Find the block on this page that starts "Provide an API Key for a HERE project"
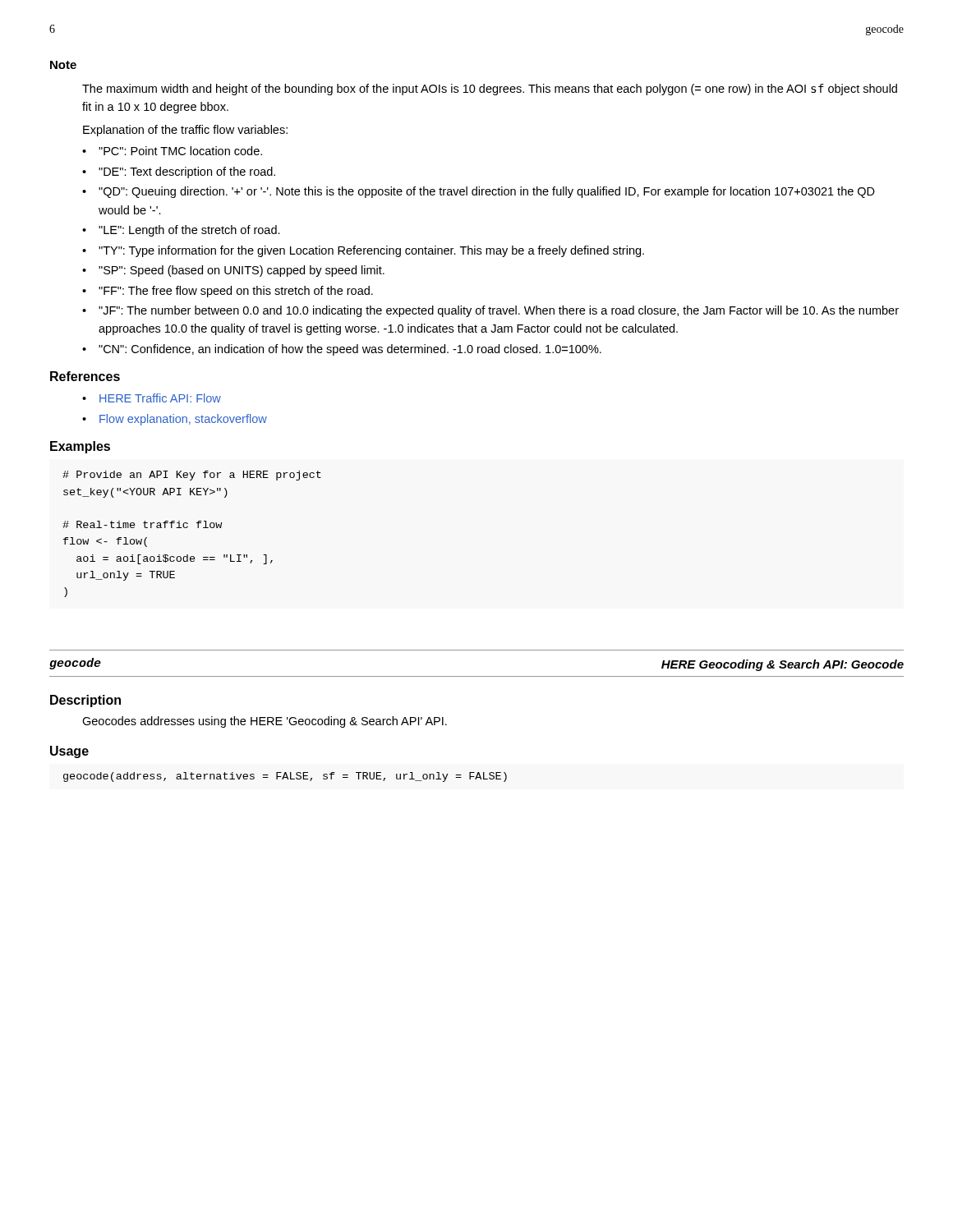 coord(192,476)
